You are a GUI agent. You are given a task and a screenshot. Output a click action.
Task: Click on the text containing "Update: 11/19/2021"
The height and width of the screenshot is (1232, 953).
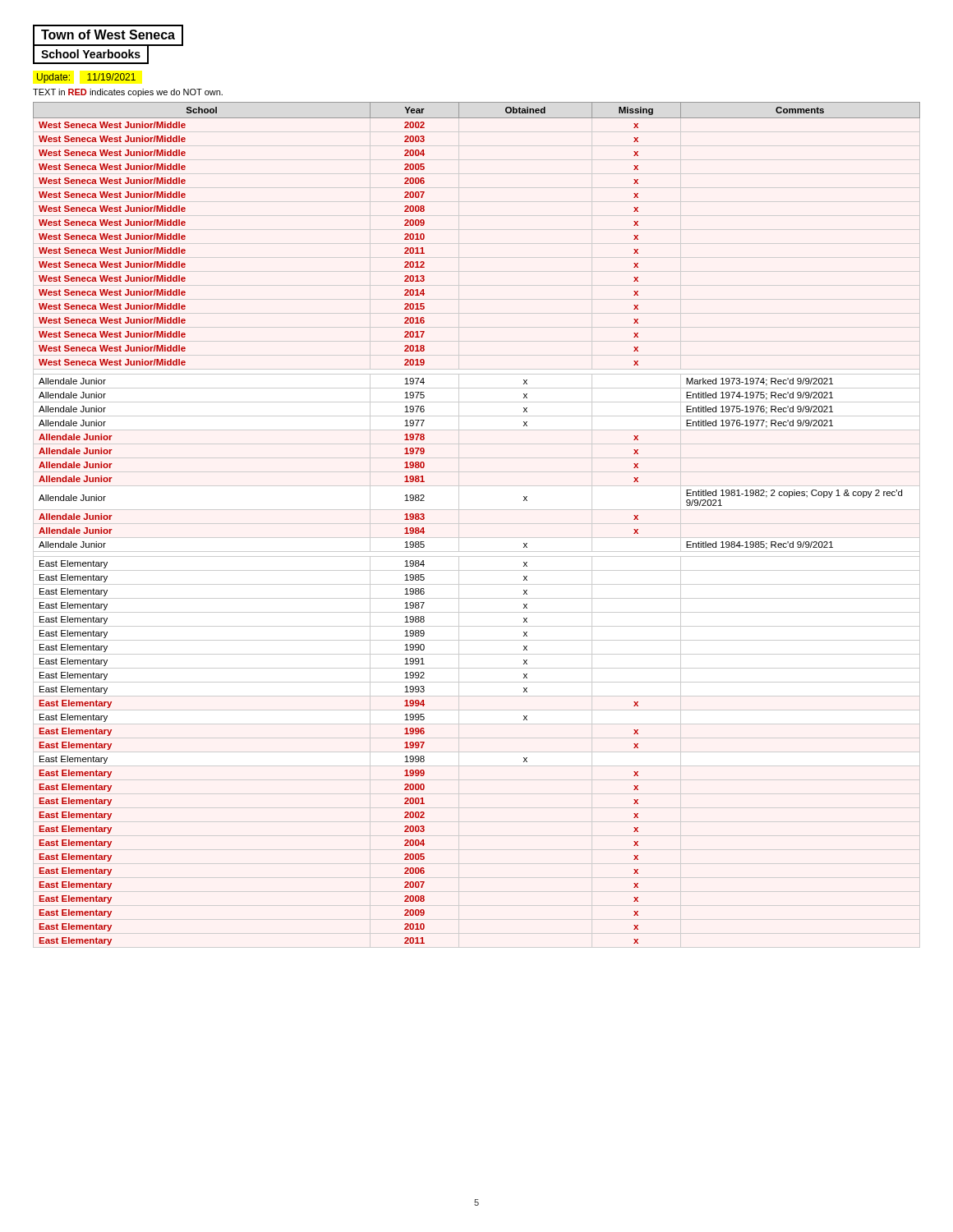point(88,77)
